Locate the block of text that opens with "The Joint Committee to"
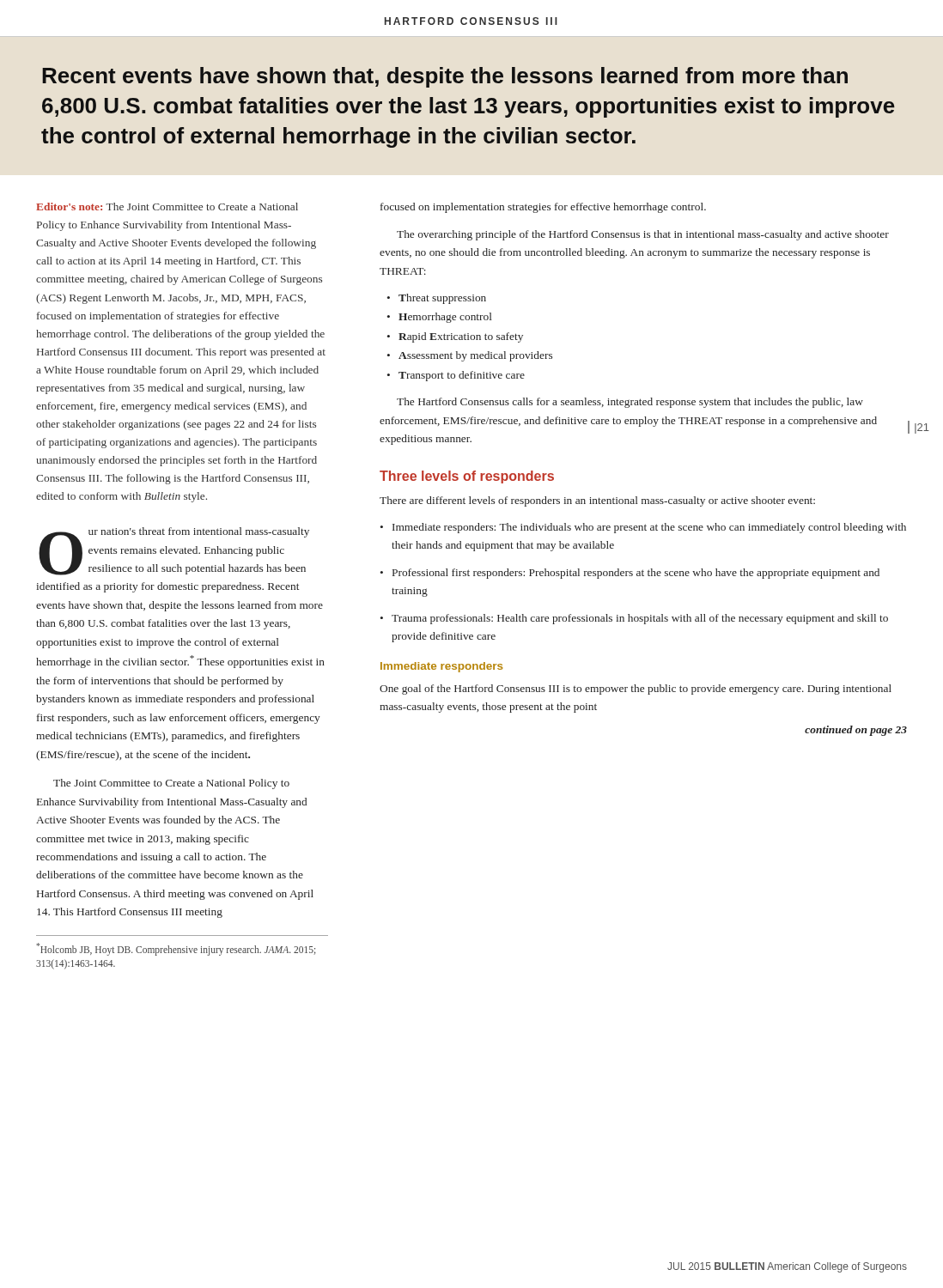Viewport: 943px width, 1288px height. coord(175,847)
